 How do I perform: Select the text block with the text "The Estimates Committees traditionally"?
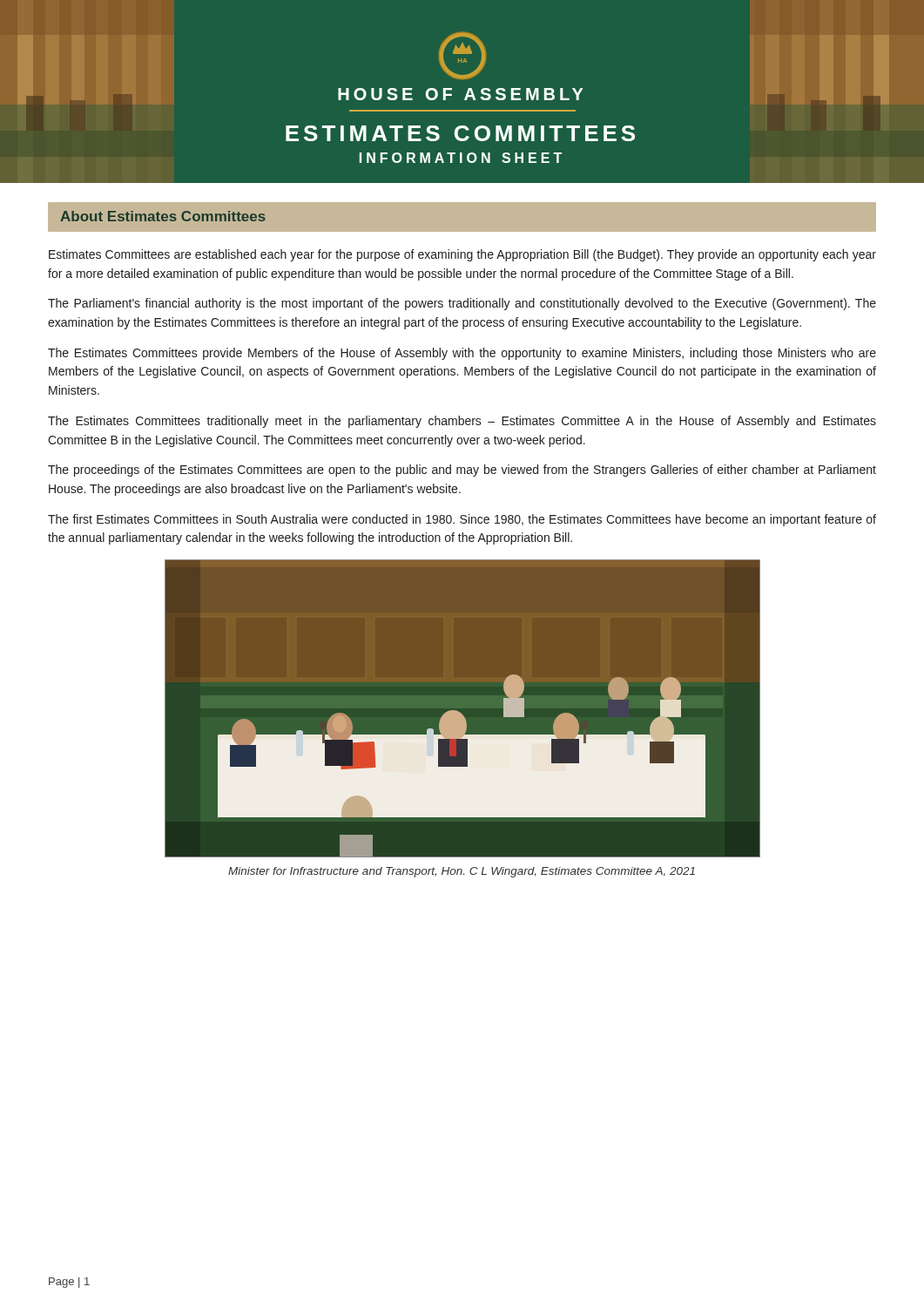462,430
